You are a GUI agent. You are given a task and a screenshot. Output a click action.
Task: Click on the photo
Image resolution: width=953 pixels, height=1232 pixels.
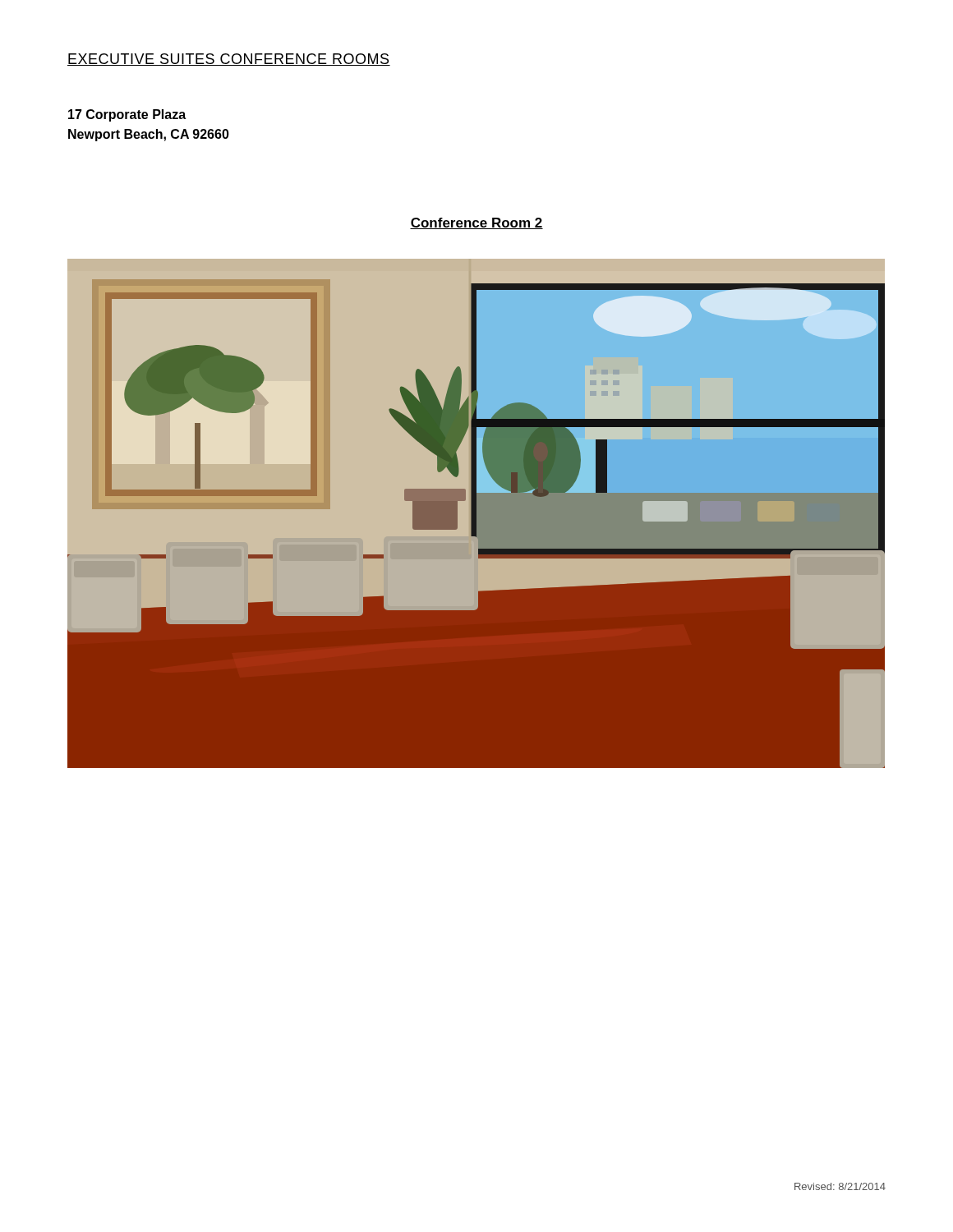476,513
